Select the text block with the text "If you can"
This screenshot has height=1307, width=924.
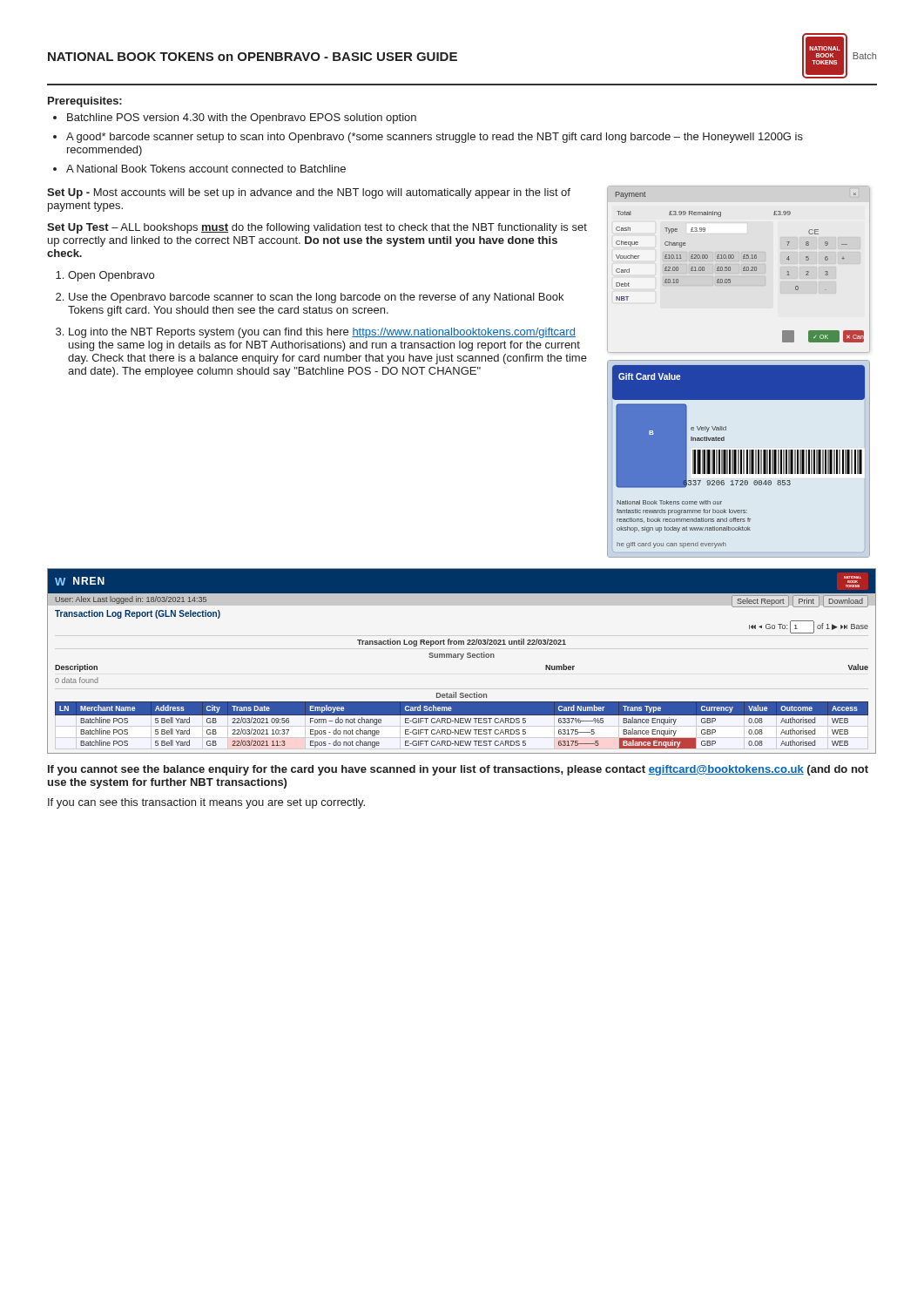[206, 802]
